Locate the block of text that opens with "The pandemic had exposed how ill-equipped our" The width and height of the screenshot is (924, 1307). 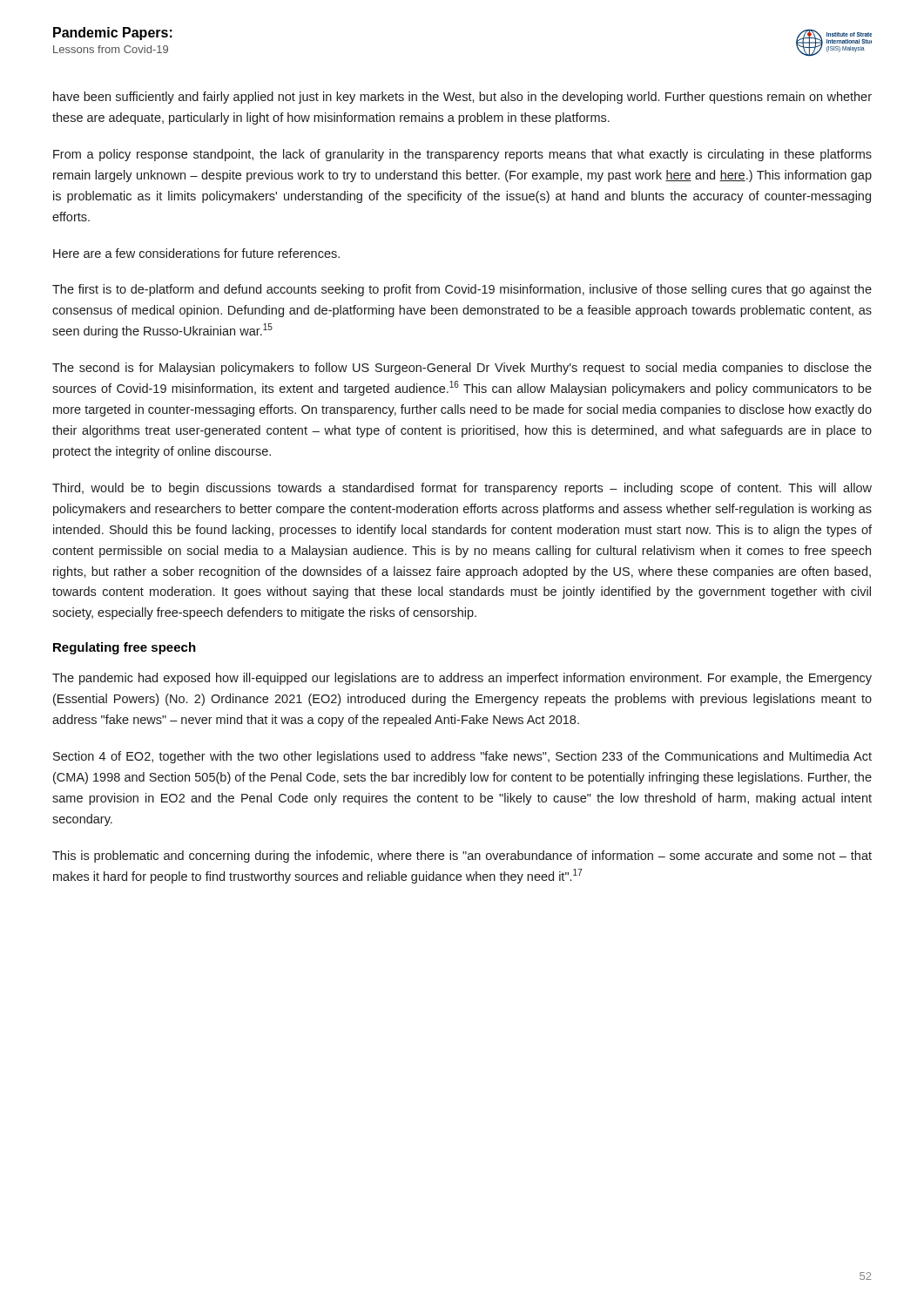click(462, 699)
